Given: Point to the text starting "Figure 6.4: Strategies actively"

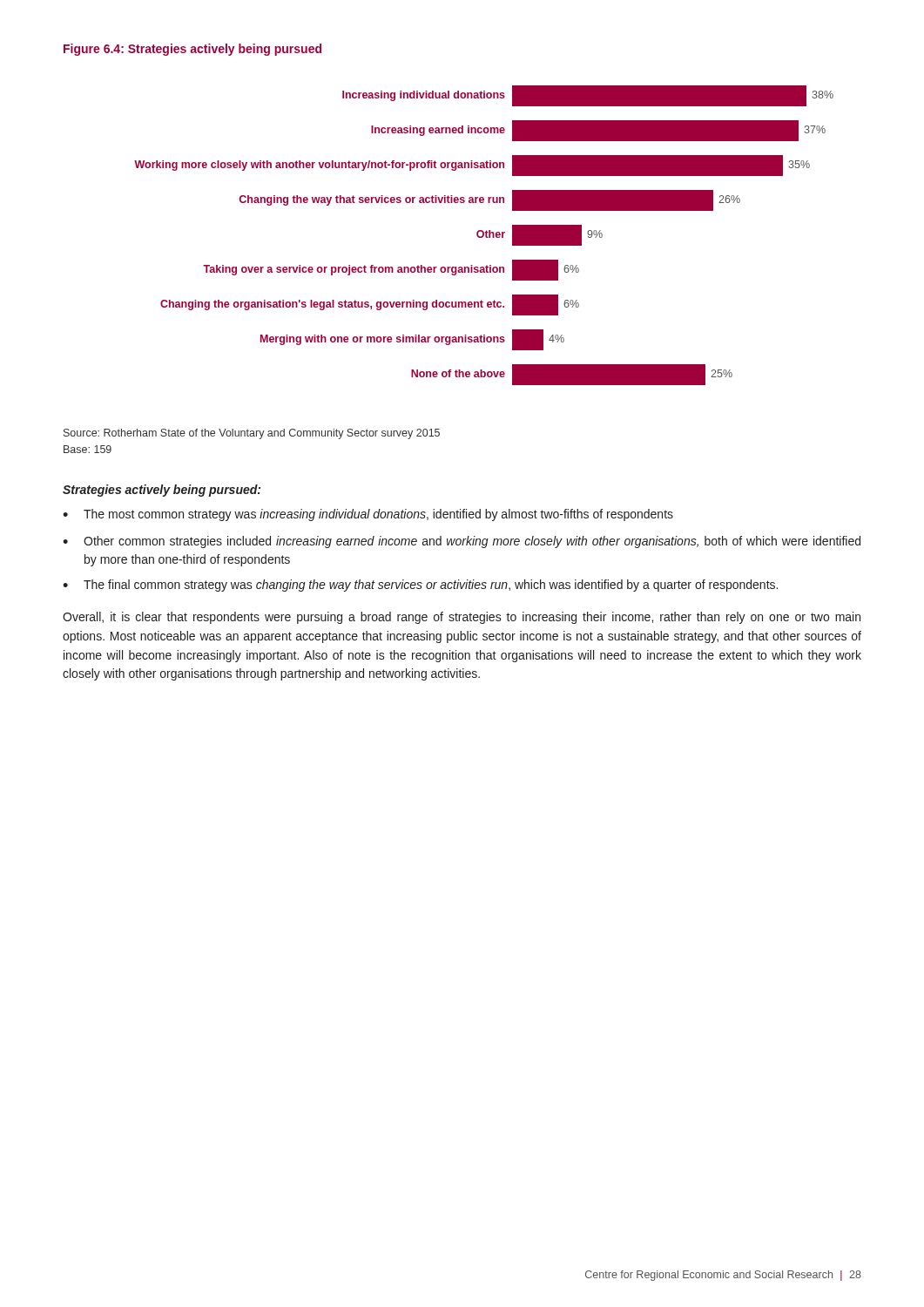Looking at the screenshot, I should tap(192, 49).
